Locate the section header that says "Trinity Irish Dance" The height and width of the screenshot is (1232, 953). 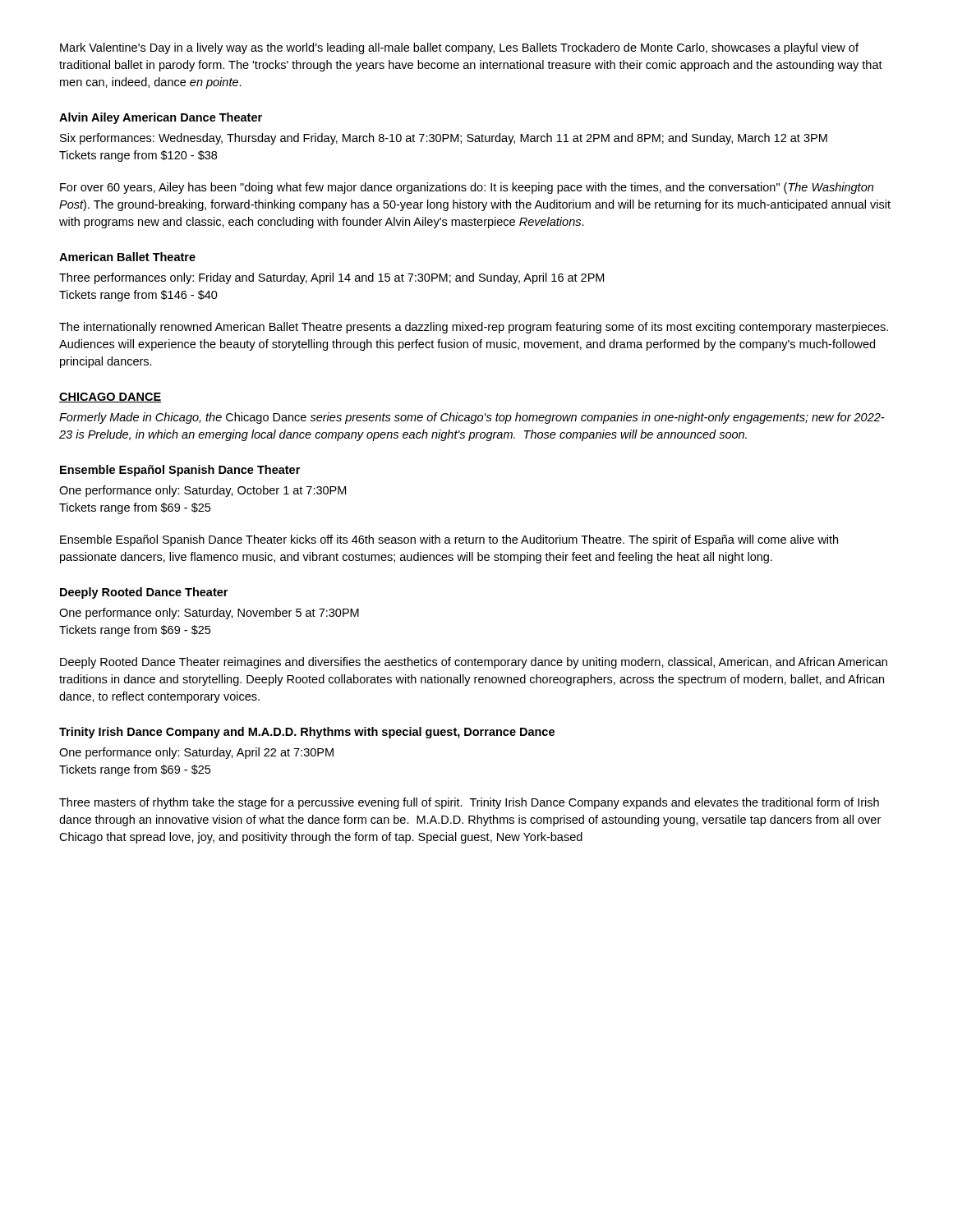coord(476,733)
